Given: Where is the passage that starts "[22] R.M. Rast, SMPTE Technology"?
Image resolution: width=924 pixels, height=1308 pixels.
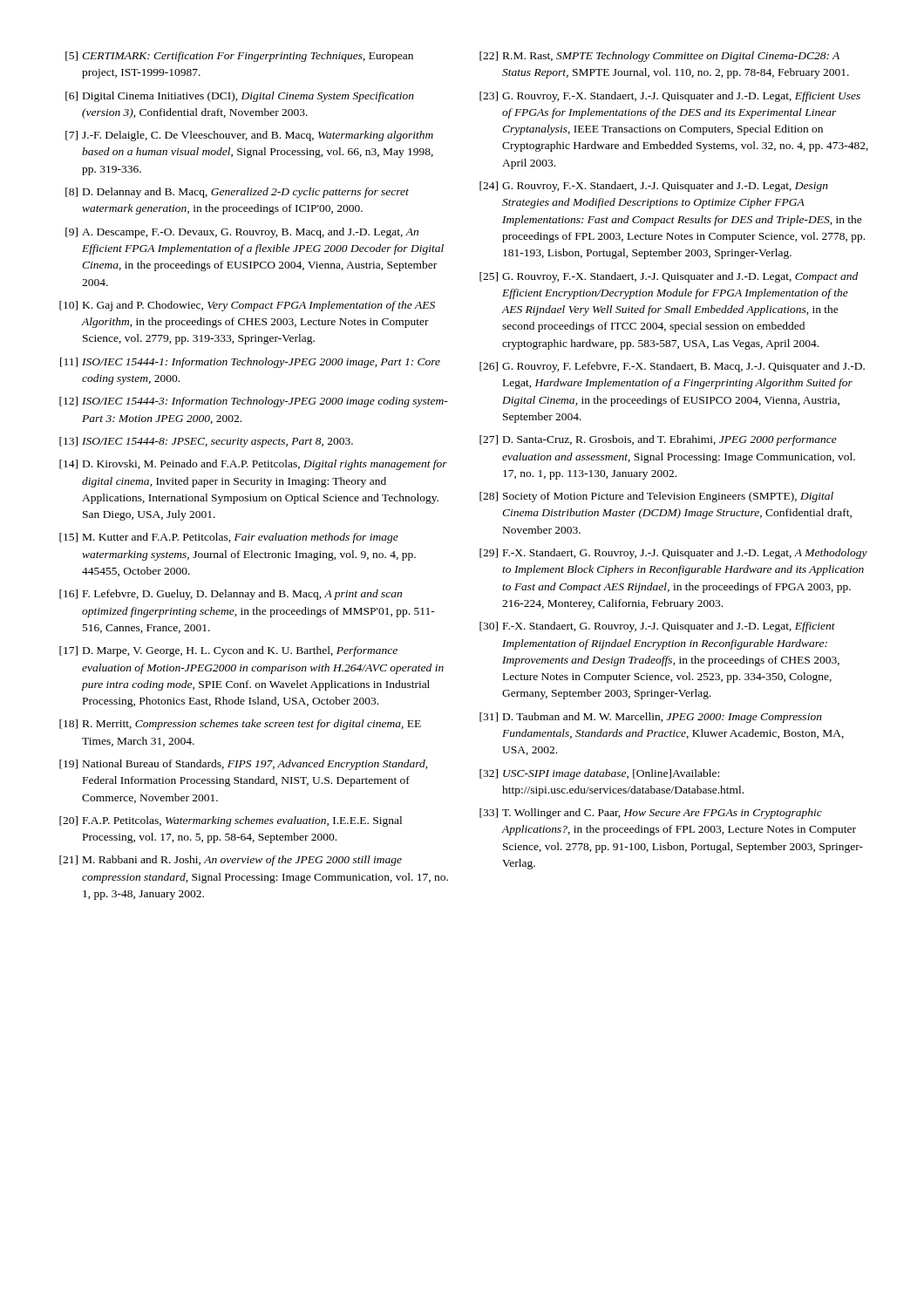Looking at the screenshot, I should (672, 64).
